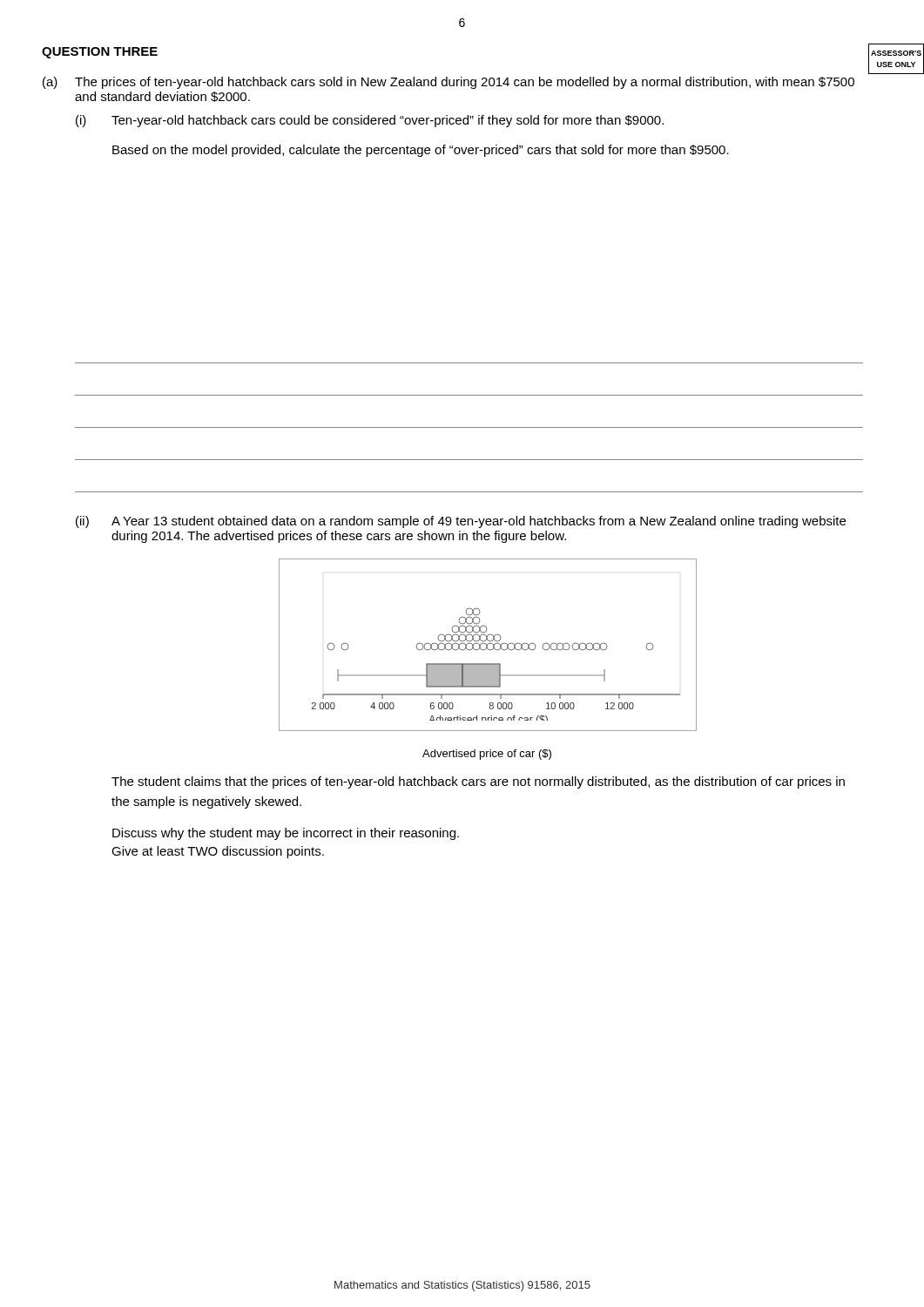Select the text containing "ASSESSOR'SUSE ONLY"
924x1307 pixels.
pos(896,59)
